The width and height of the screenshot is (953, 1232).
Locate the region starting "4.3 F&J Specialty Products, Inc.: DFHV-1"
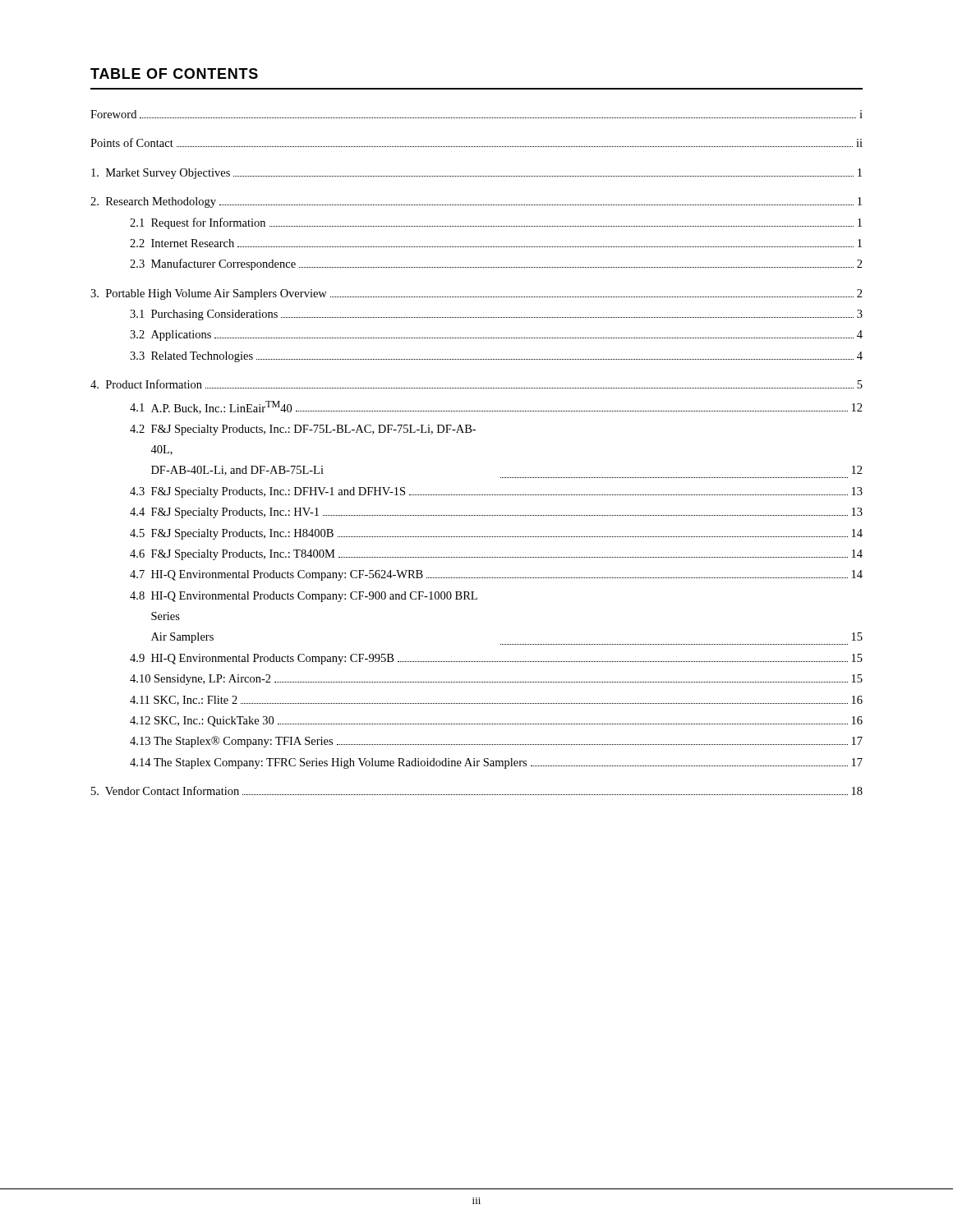(x=496, y=492)
